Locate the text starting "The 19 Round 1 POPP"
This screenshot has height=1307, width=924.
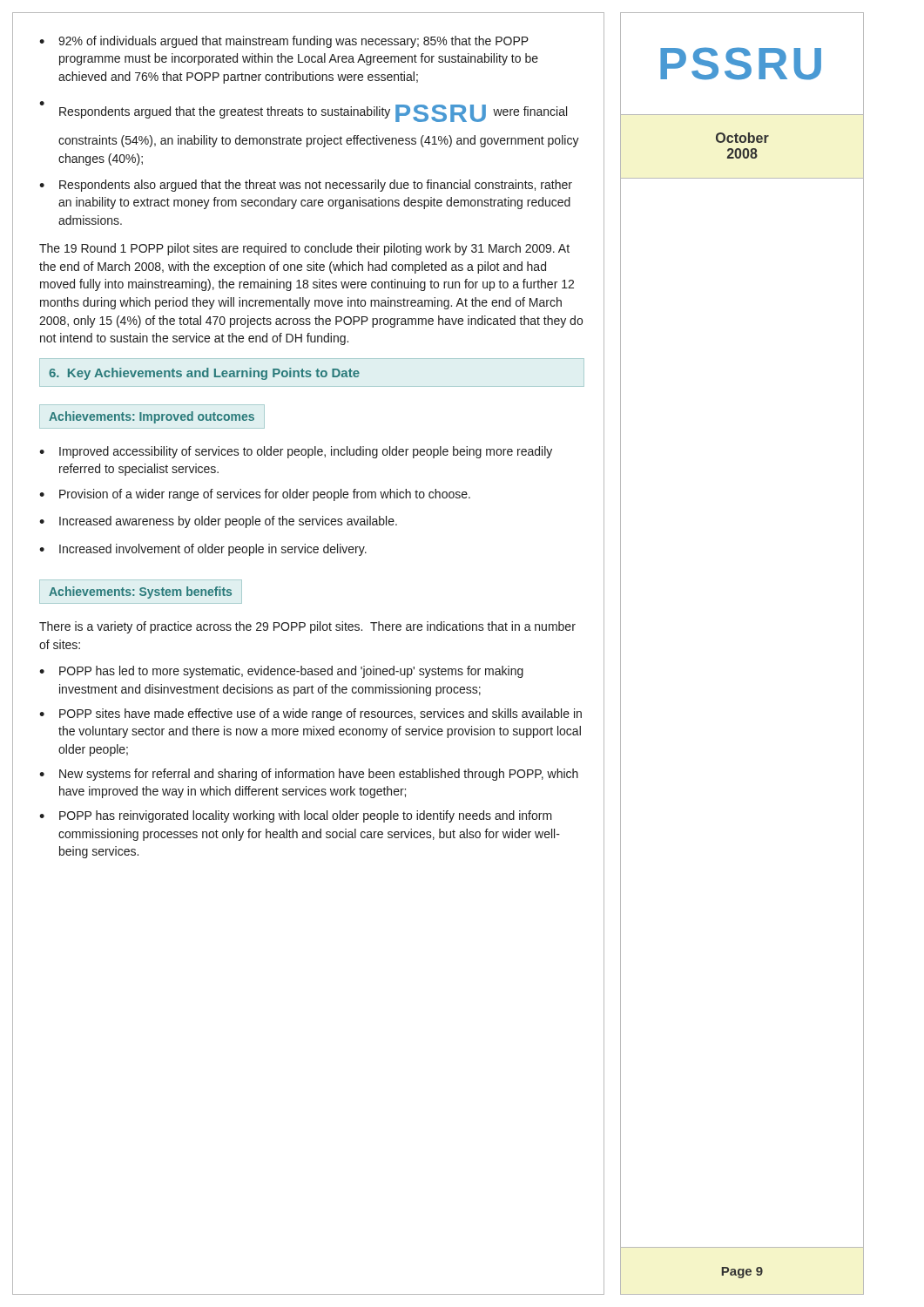pyautogui.click(x=311, y=293)
